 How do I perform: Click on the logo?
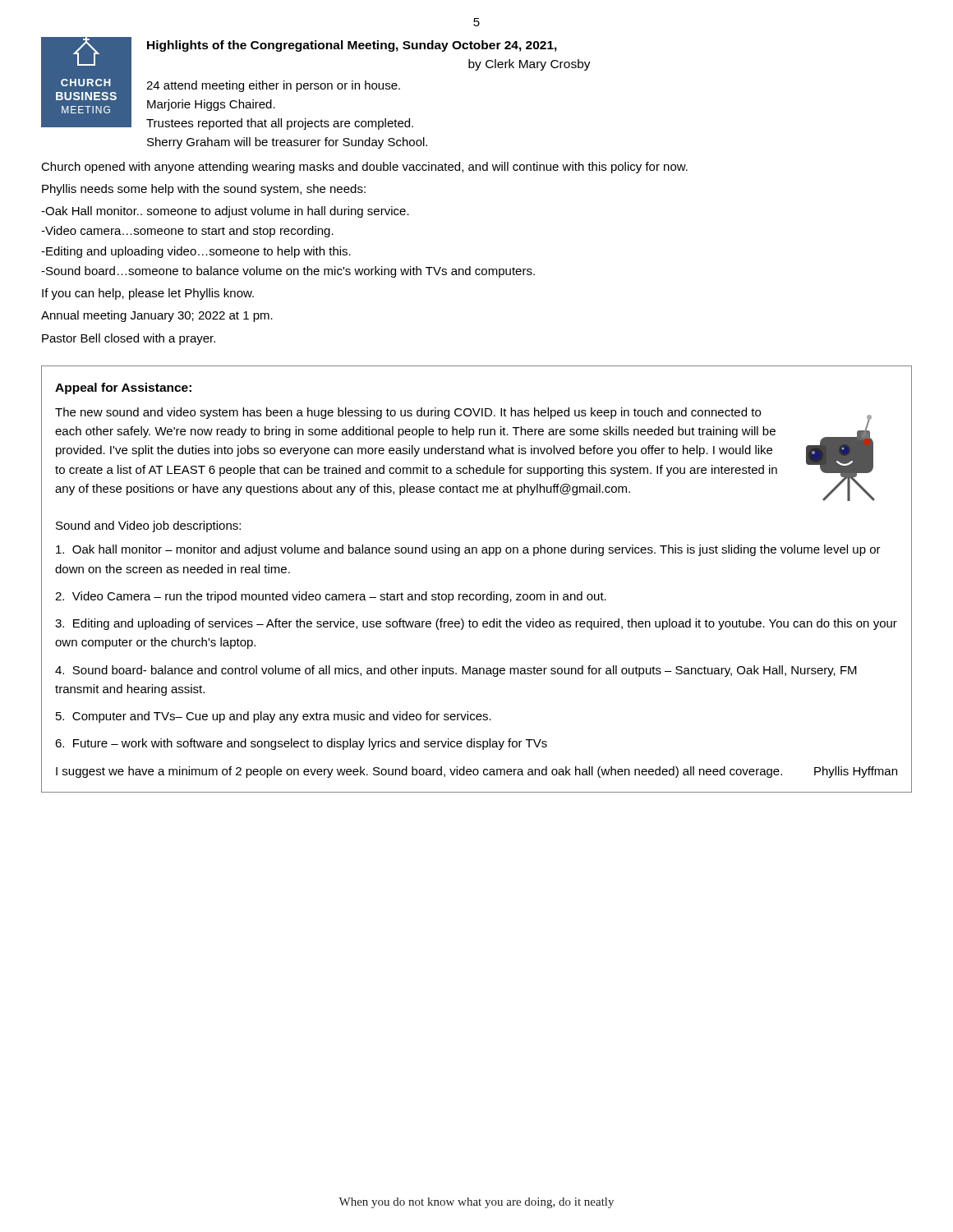(x=86, y=82)
